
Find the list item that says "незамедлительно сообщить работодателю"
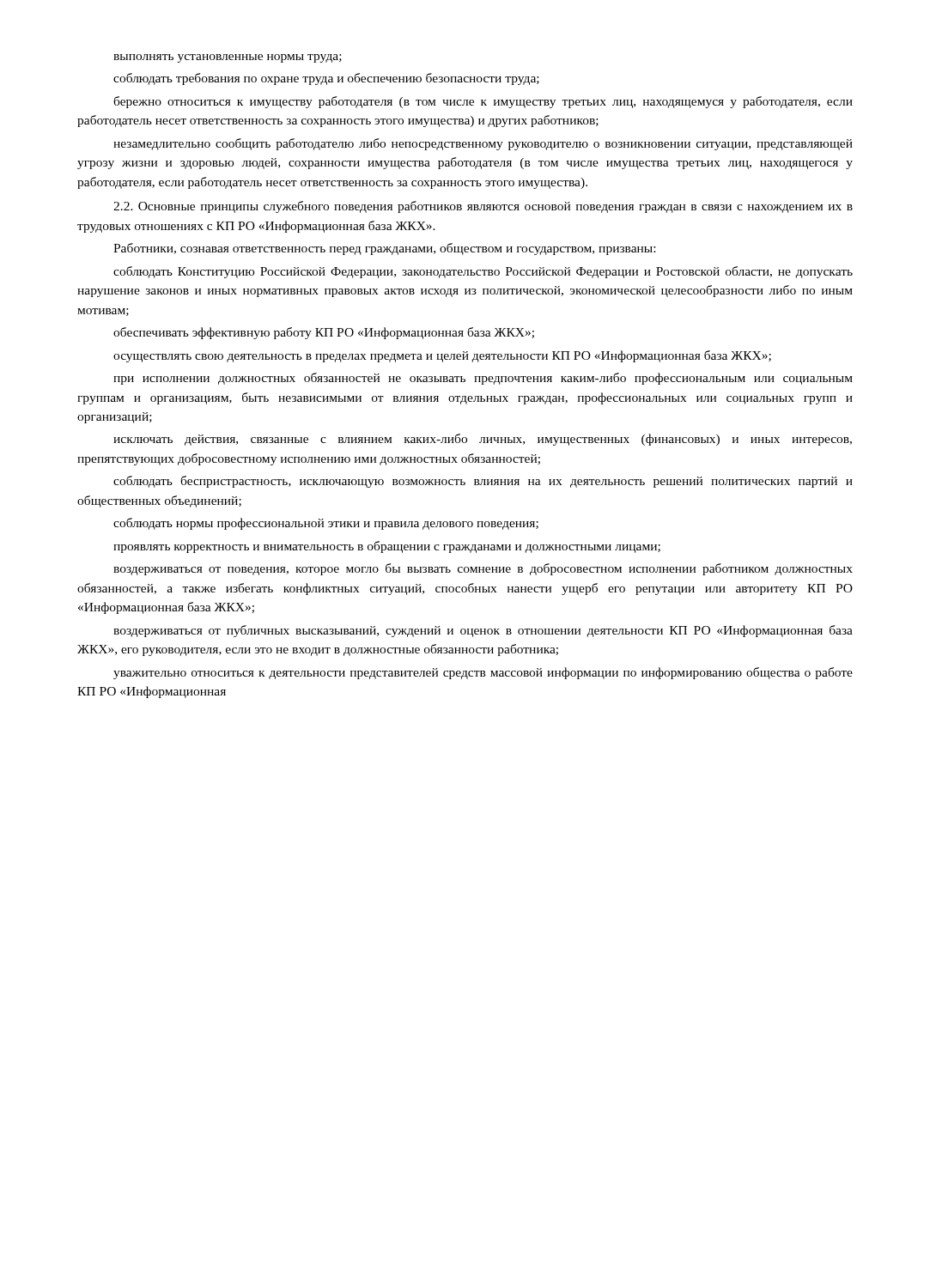coord(465,163)
